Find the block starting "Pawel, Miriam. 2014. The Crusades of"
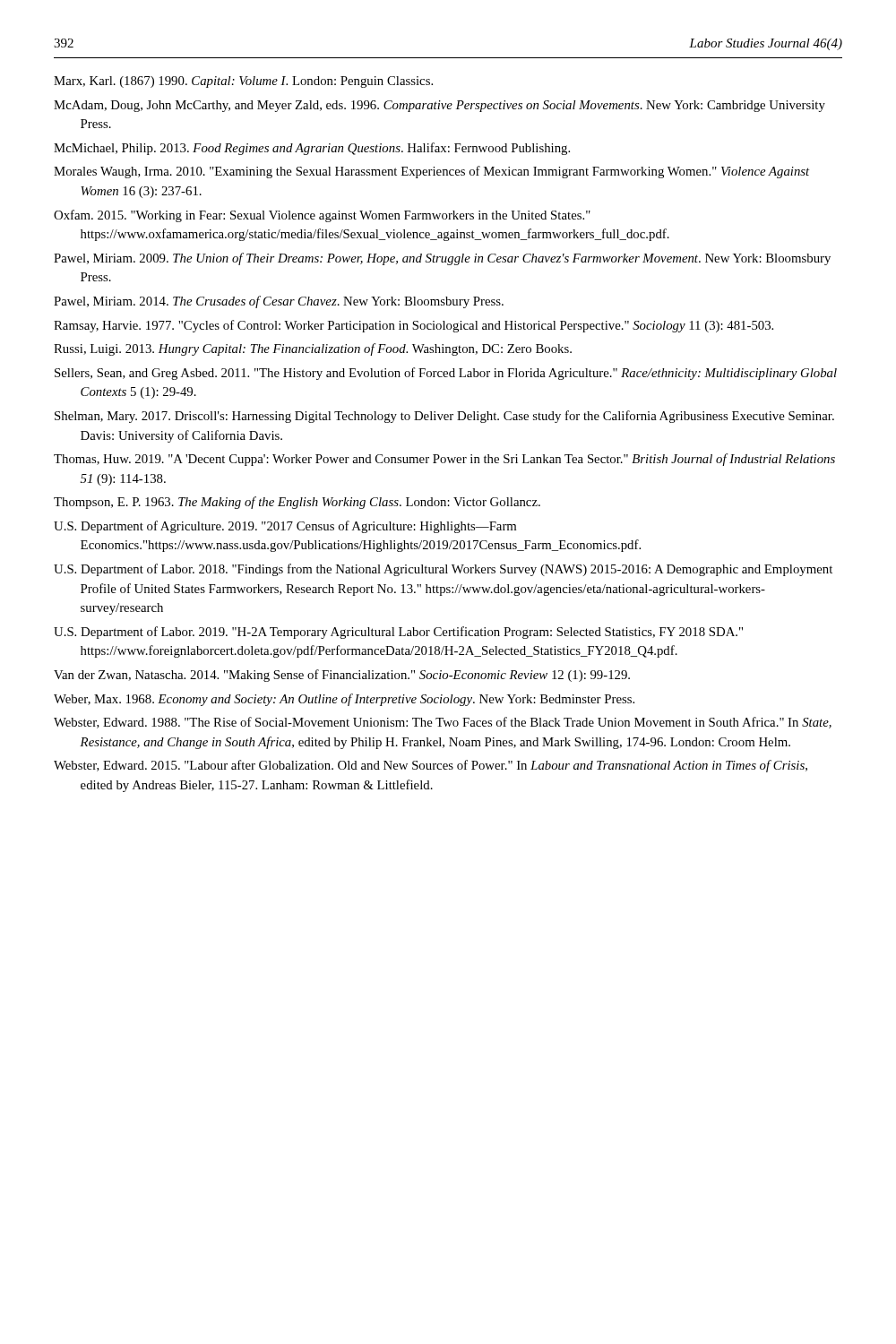The height and width of the screenshot is (1344, 896). (279, 301)
